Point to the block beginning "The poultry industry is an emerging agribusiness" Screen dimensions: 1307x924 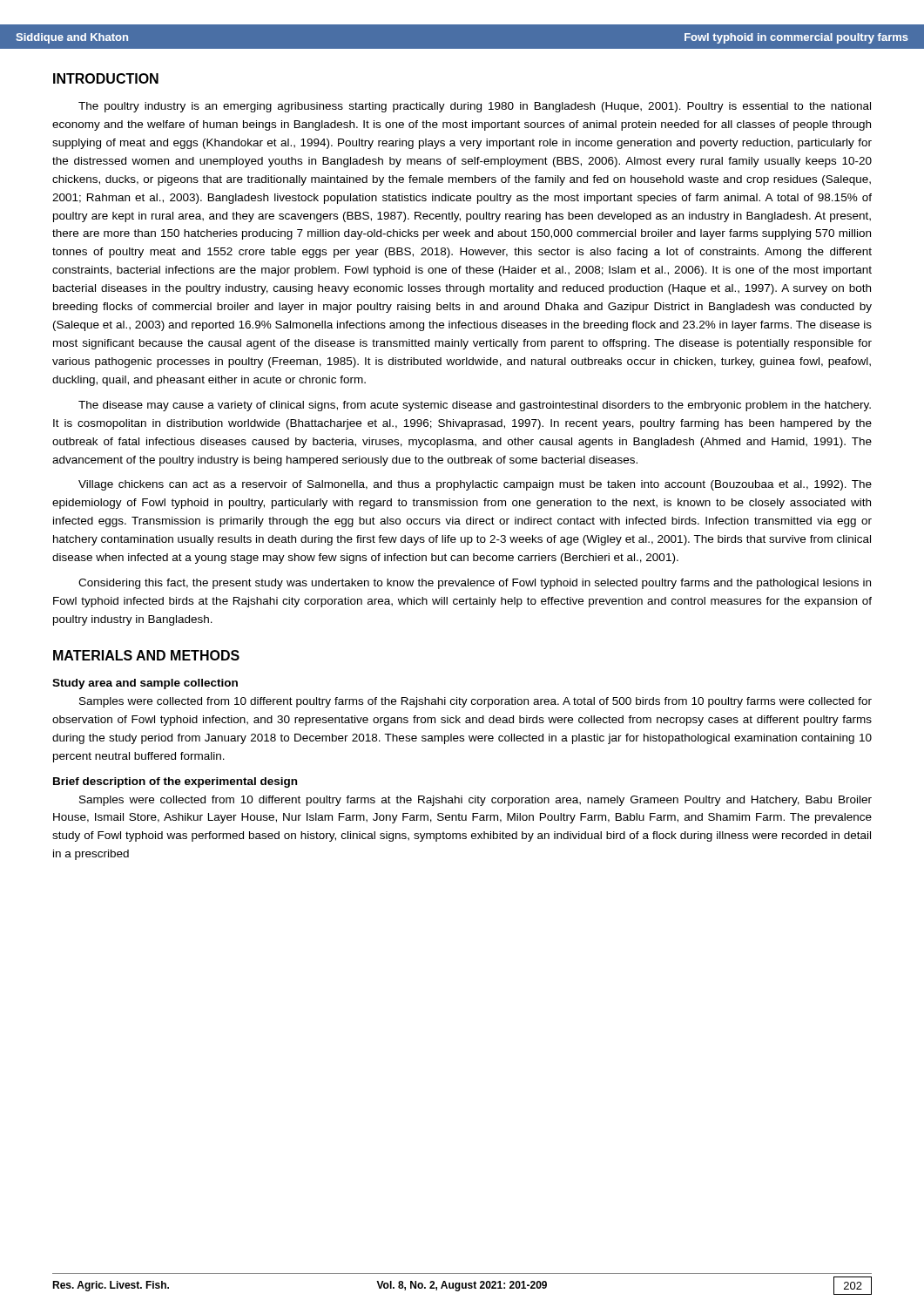[462, 243]
